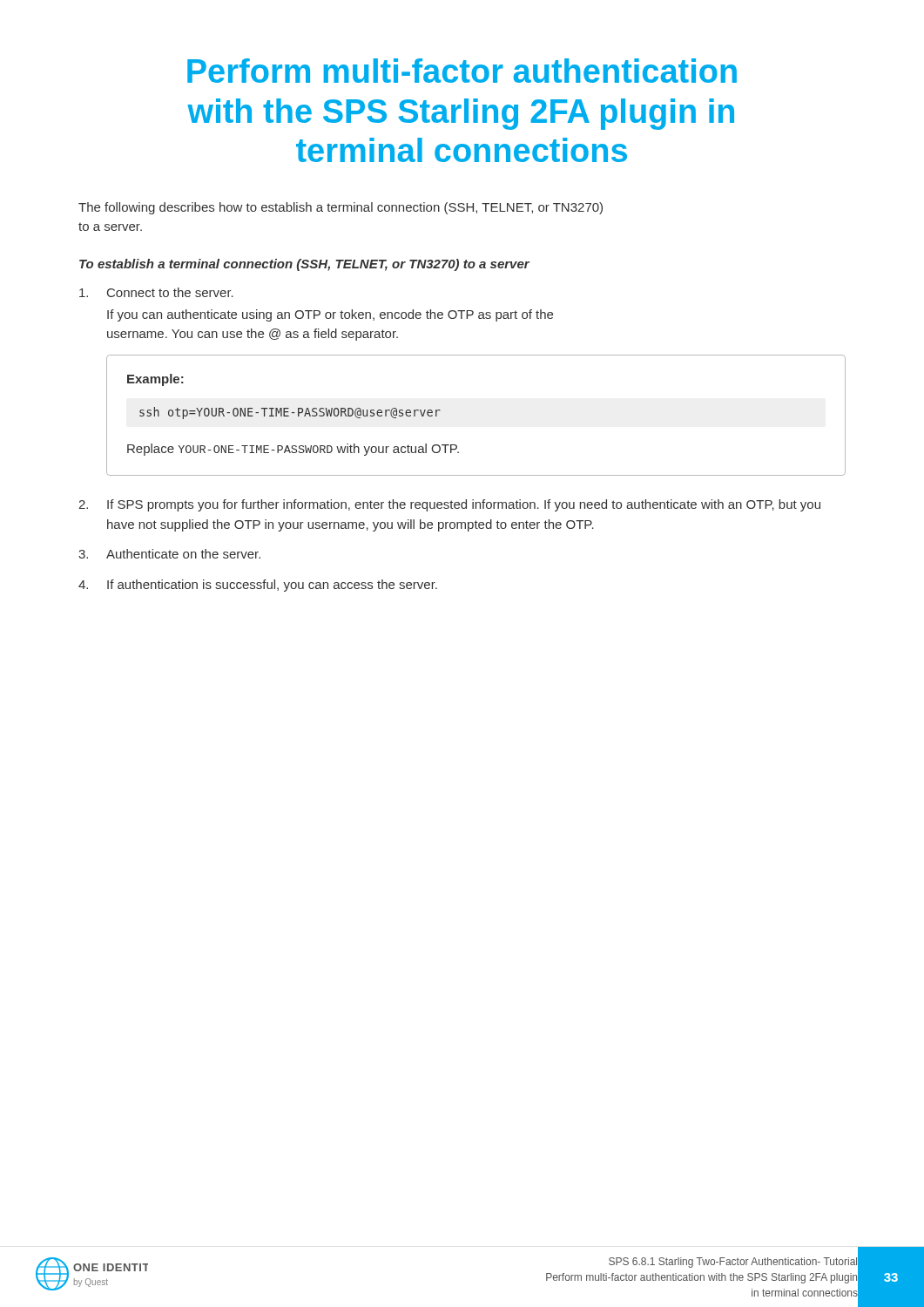Point to the block beginning "The following describes how to establish a"

click(341, 217)
